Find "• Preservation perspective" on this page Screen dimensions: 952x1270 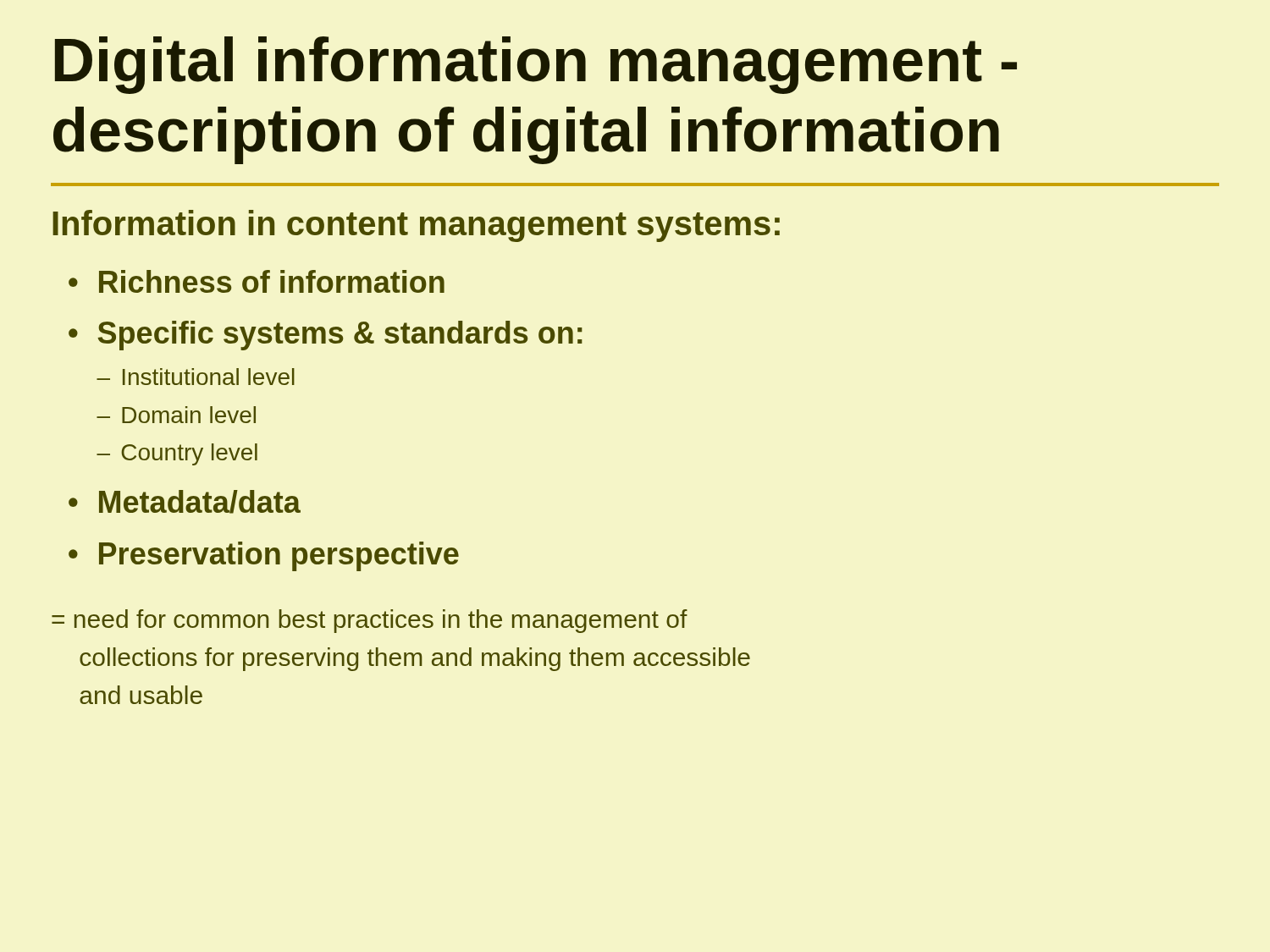pos(264,555)
